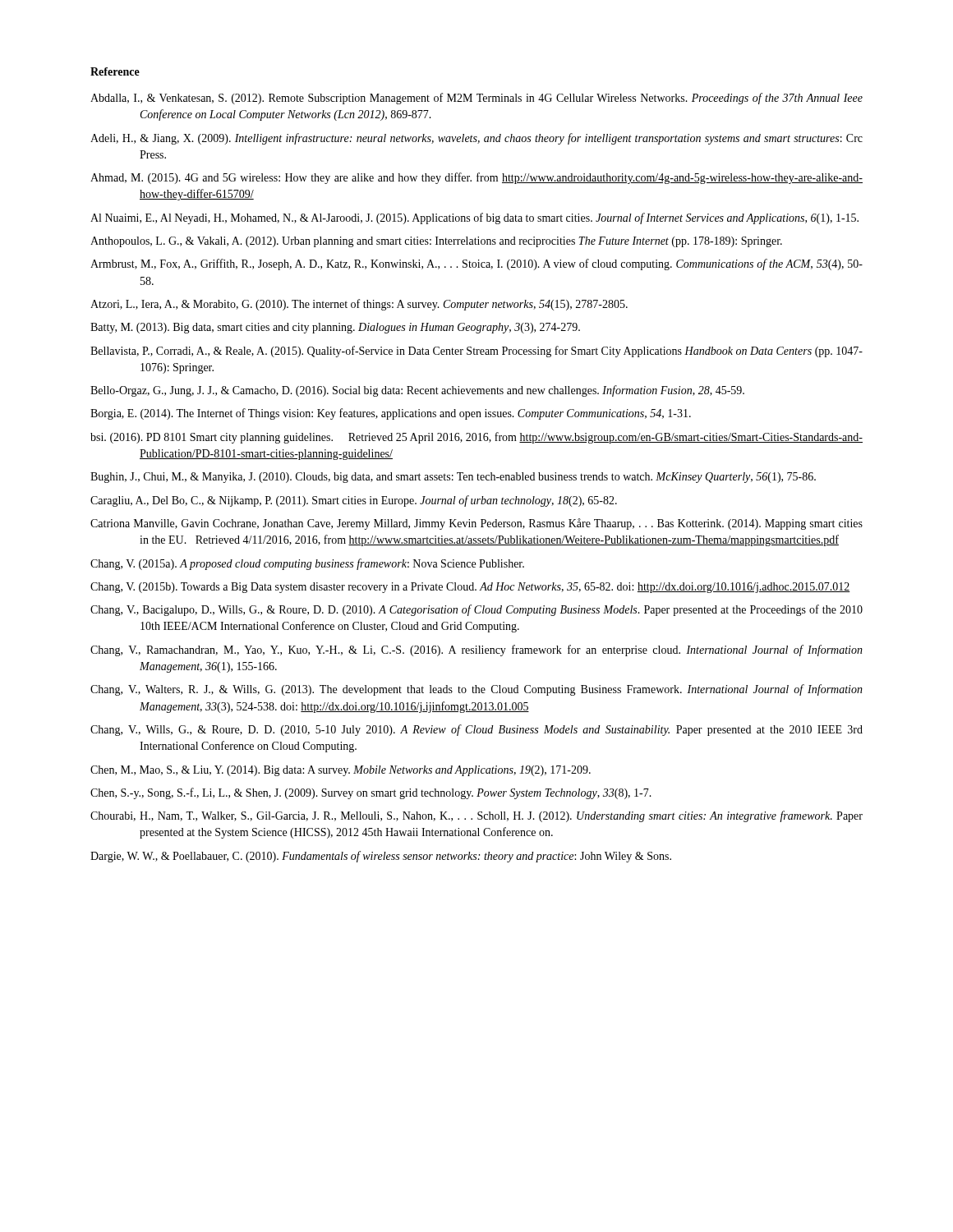Image resolution: width=953 pixels, height=1232 pixels.
Task: Find the list item with the text "bsi. (2016). PD 8101 Smart city planning"
Action: (x=476, y=445)
